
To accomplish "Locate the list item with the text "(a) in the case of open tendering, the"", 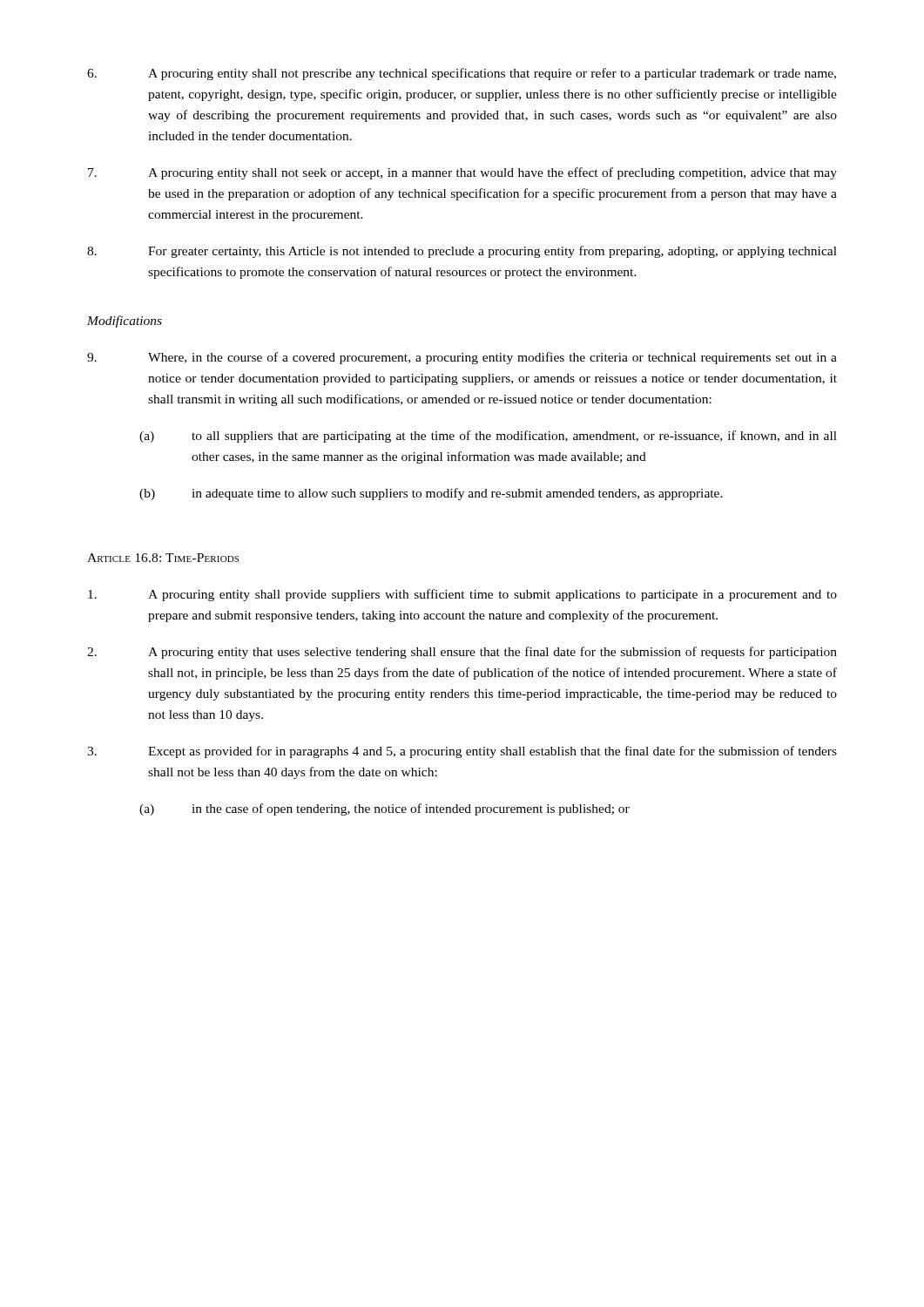I will [x=488, y=809].
